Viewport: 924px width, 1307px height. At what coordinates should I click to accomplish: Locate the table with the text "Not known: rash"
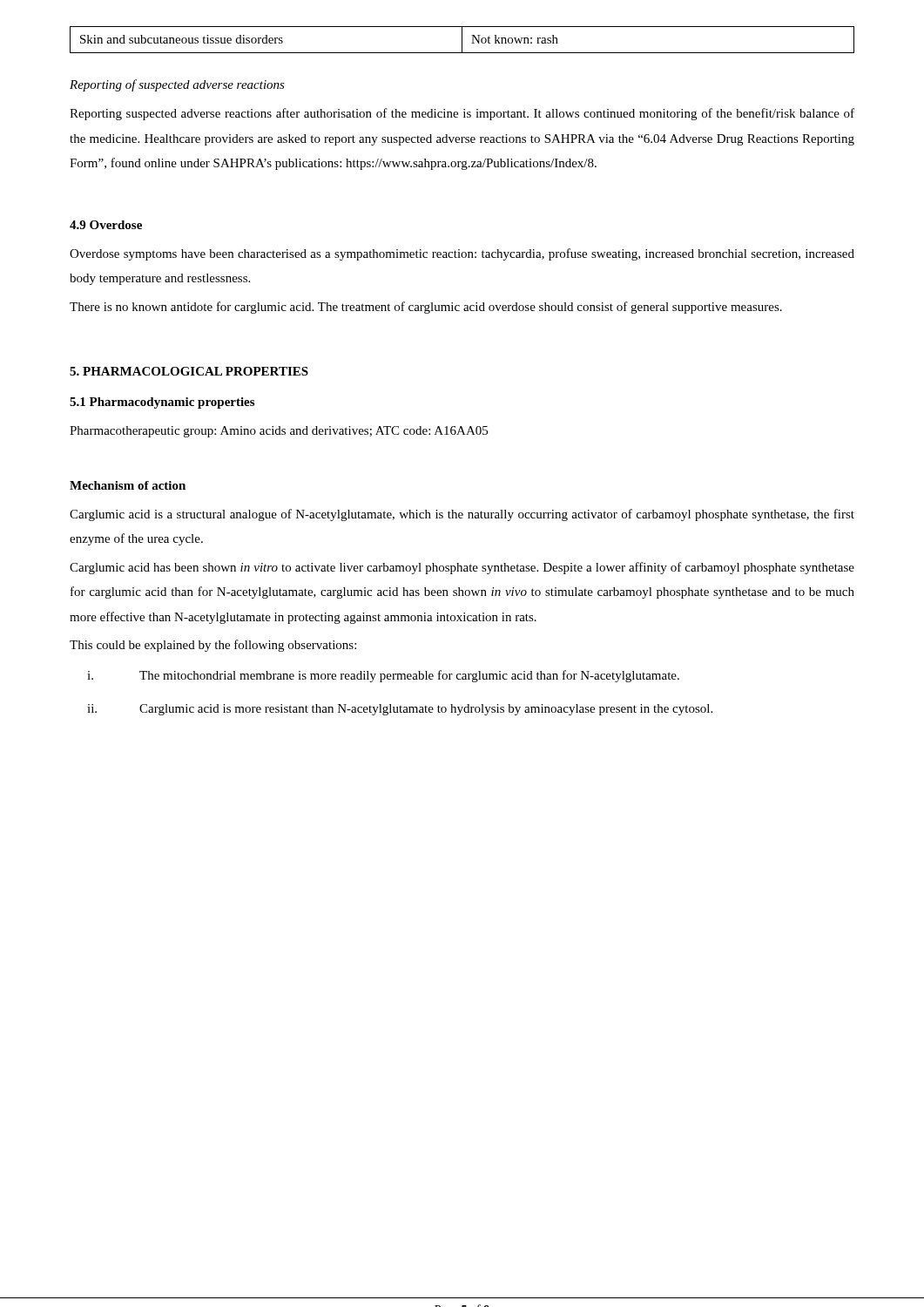(462, 40)
